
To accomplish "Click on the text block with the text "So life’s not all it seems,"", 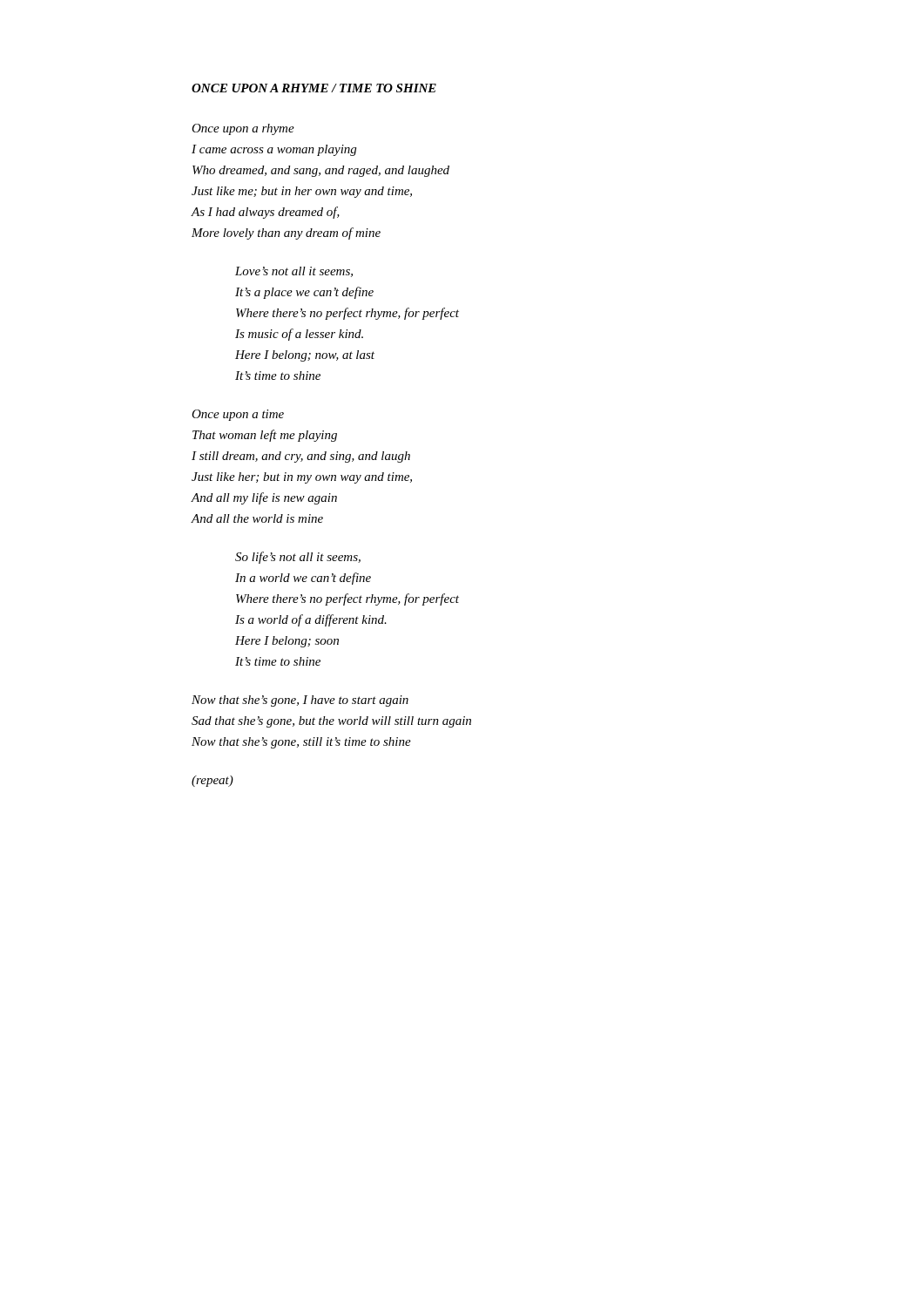I will coord(466,609).
